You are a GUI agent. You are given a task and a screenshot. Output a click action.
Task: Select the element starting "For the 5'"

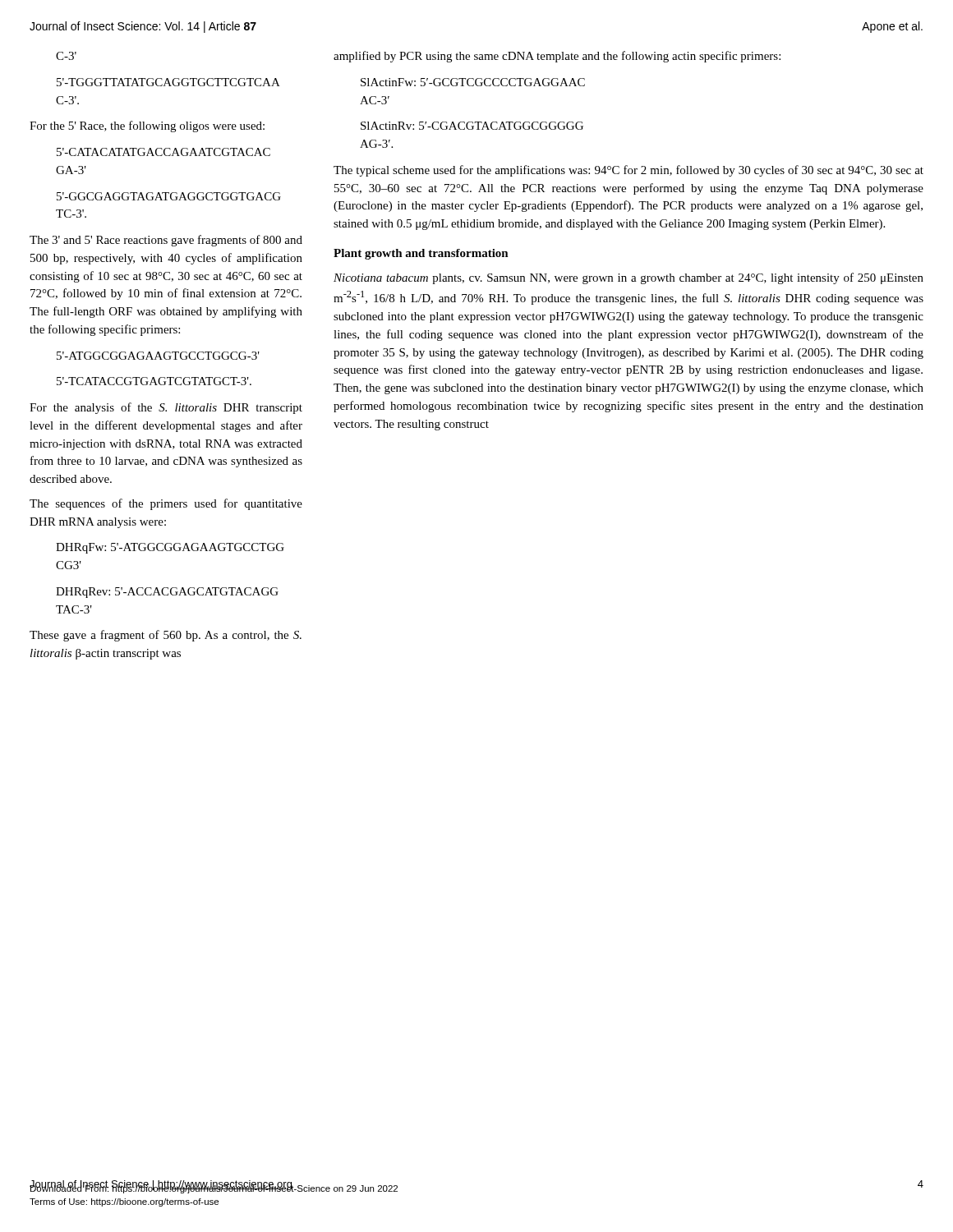coord(148,126)
